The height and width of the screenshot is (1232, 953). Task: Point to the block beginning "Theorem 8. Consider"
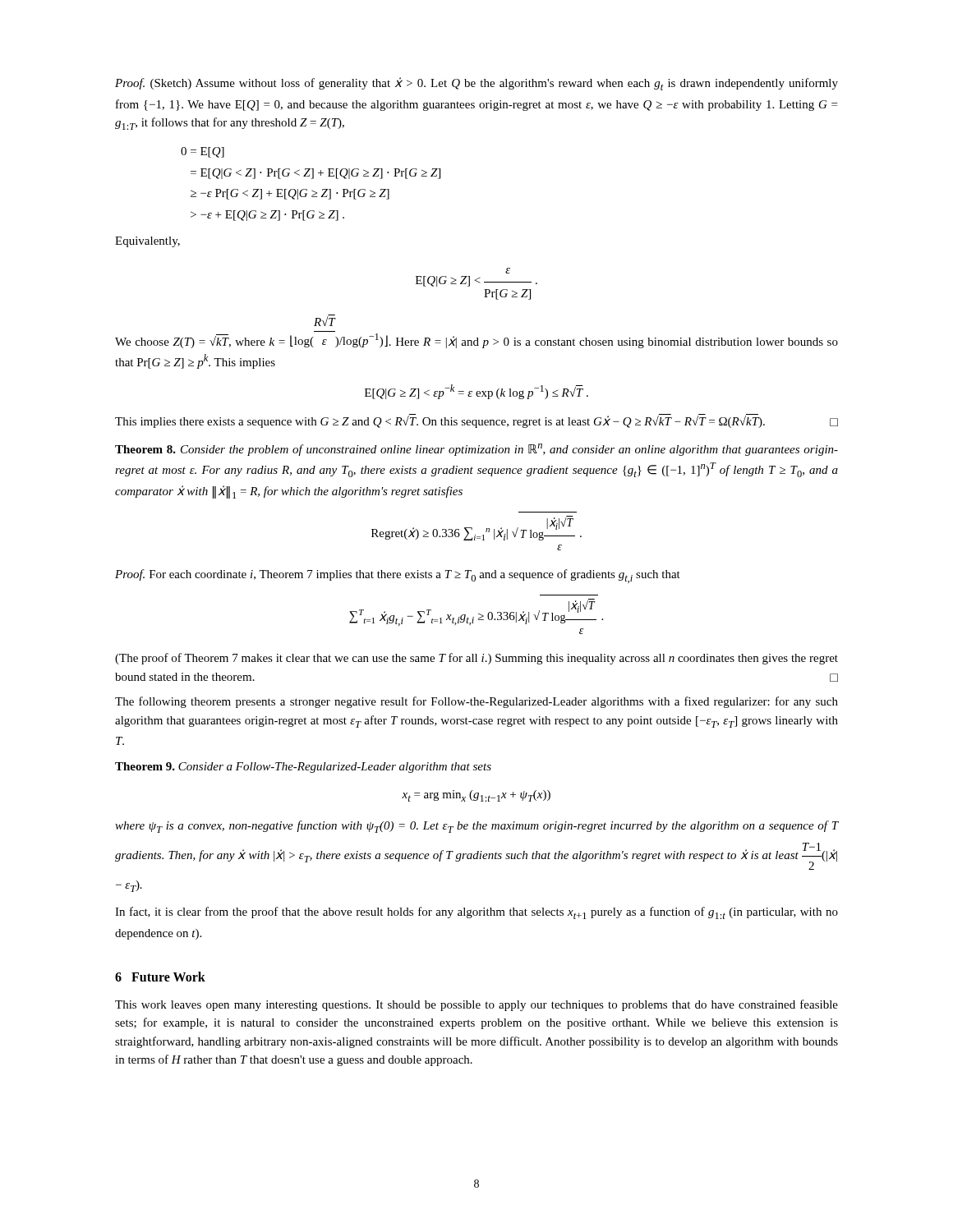coord(476,470)
